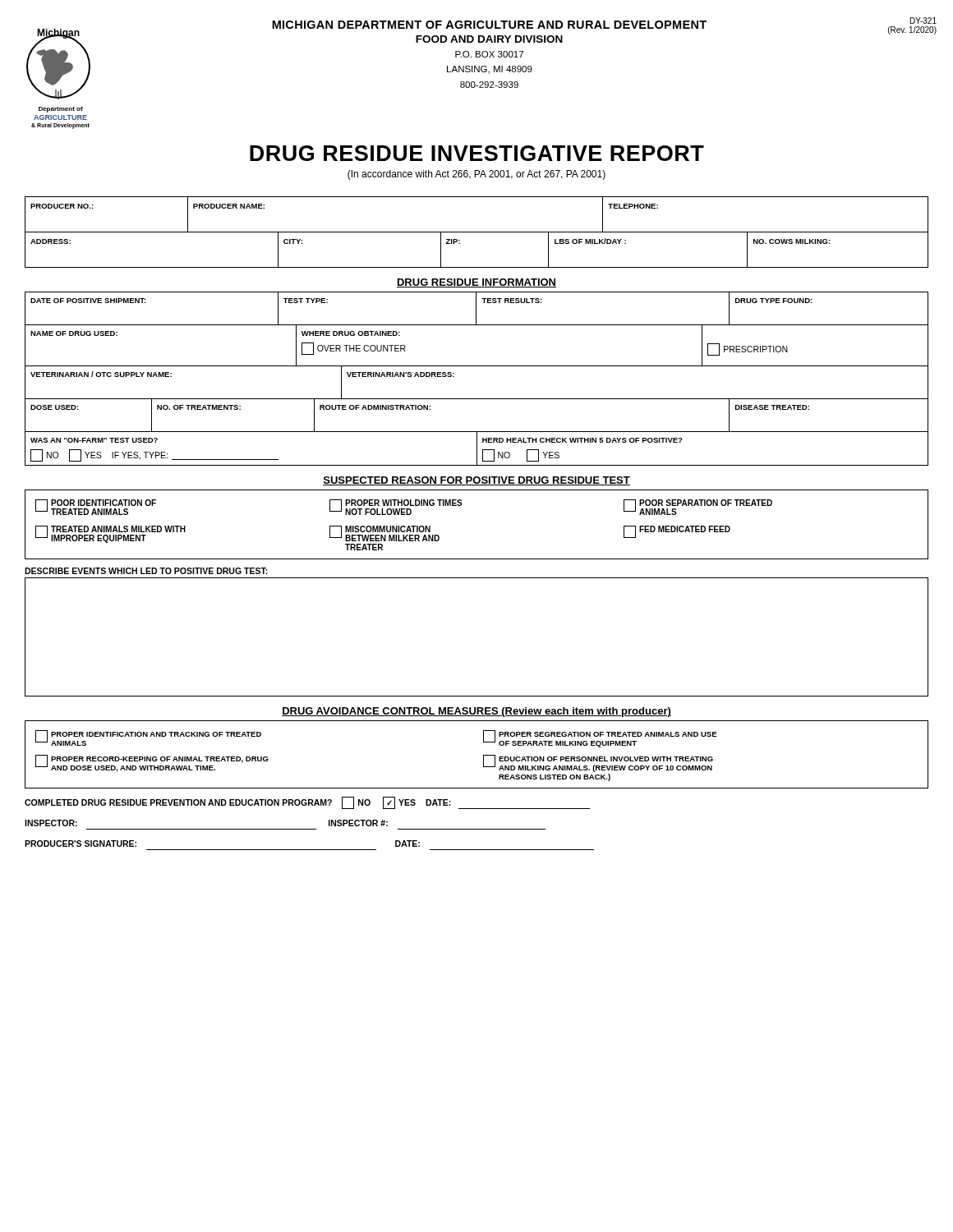Find the table that mentions "VETERINARIAN / OTC SUPPLY"
Screen dimensions: 1232x953
[x=476, y=382]
